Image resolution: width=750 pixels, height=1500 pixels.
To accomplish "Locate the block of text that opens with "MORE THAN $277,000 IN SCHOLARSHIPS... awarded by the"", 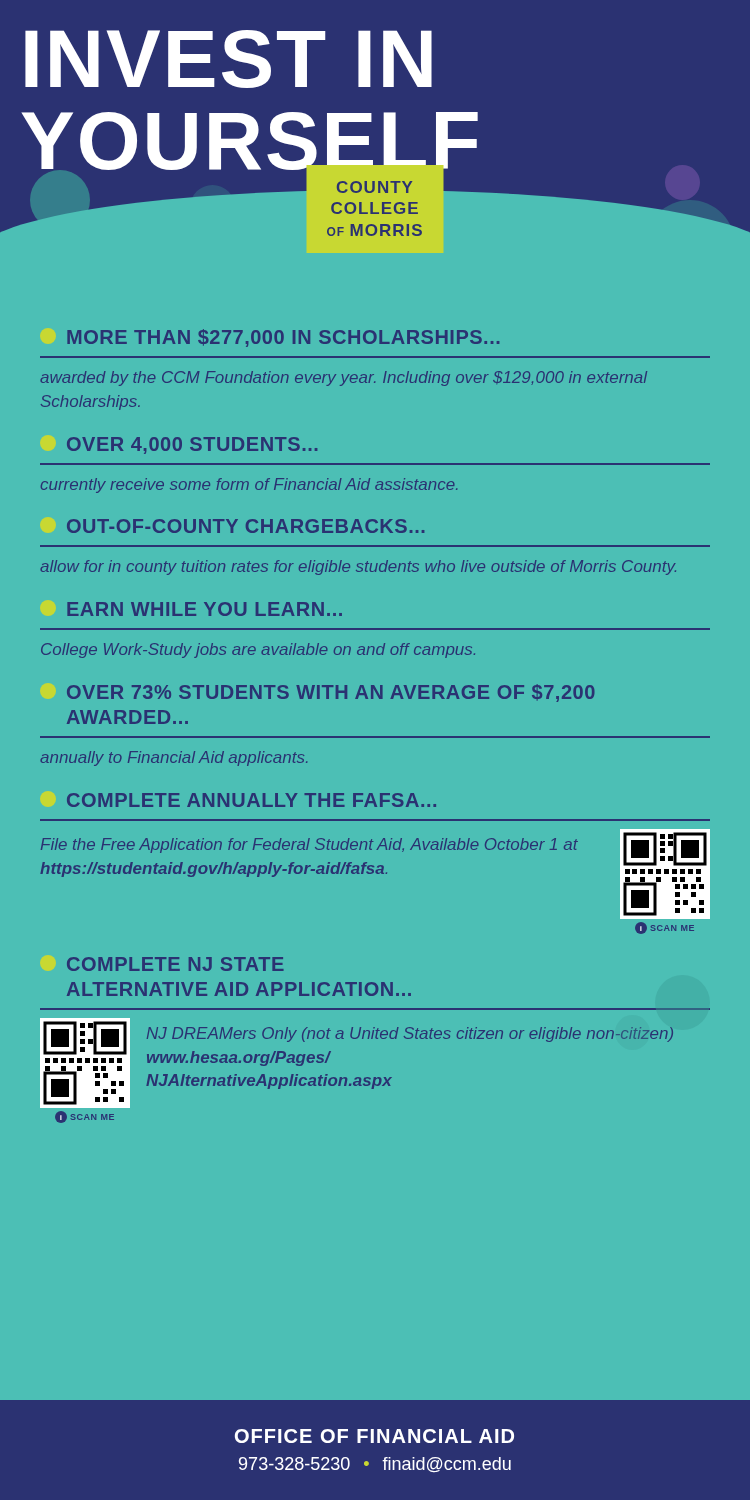I will pyautogui.click(x=375, y=369).
